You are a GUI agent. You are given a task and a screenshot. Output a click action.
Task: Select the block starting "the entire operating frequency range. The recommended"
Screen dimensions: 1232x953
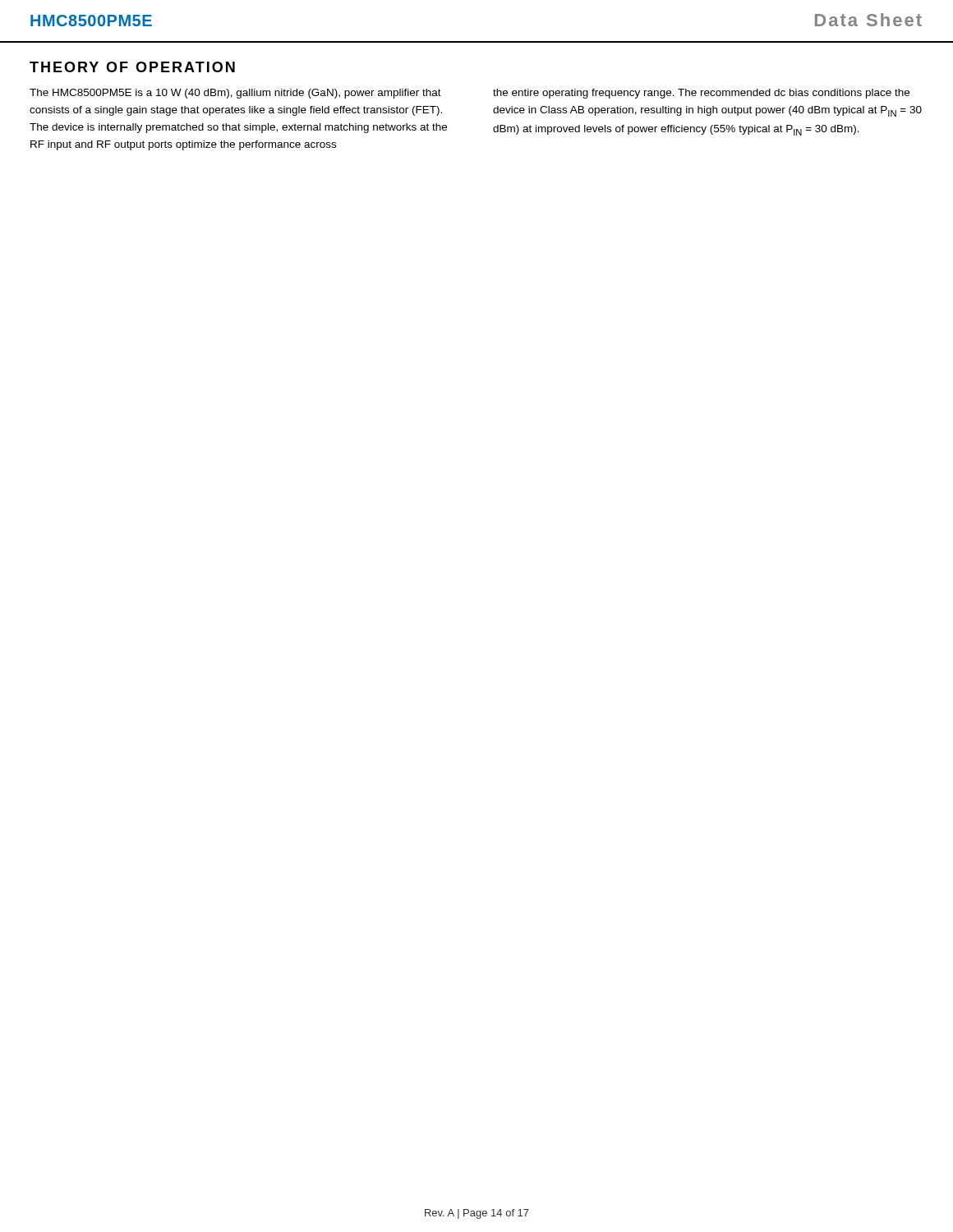[x=707, y=112]
